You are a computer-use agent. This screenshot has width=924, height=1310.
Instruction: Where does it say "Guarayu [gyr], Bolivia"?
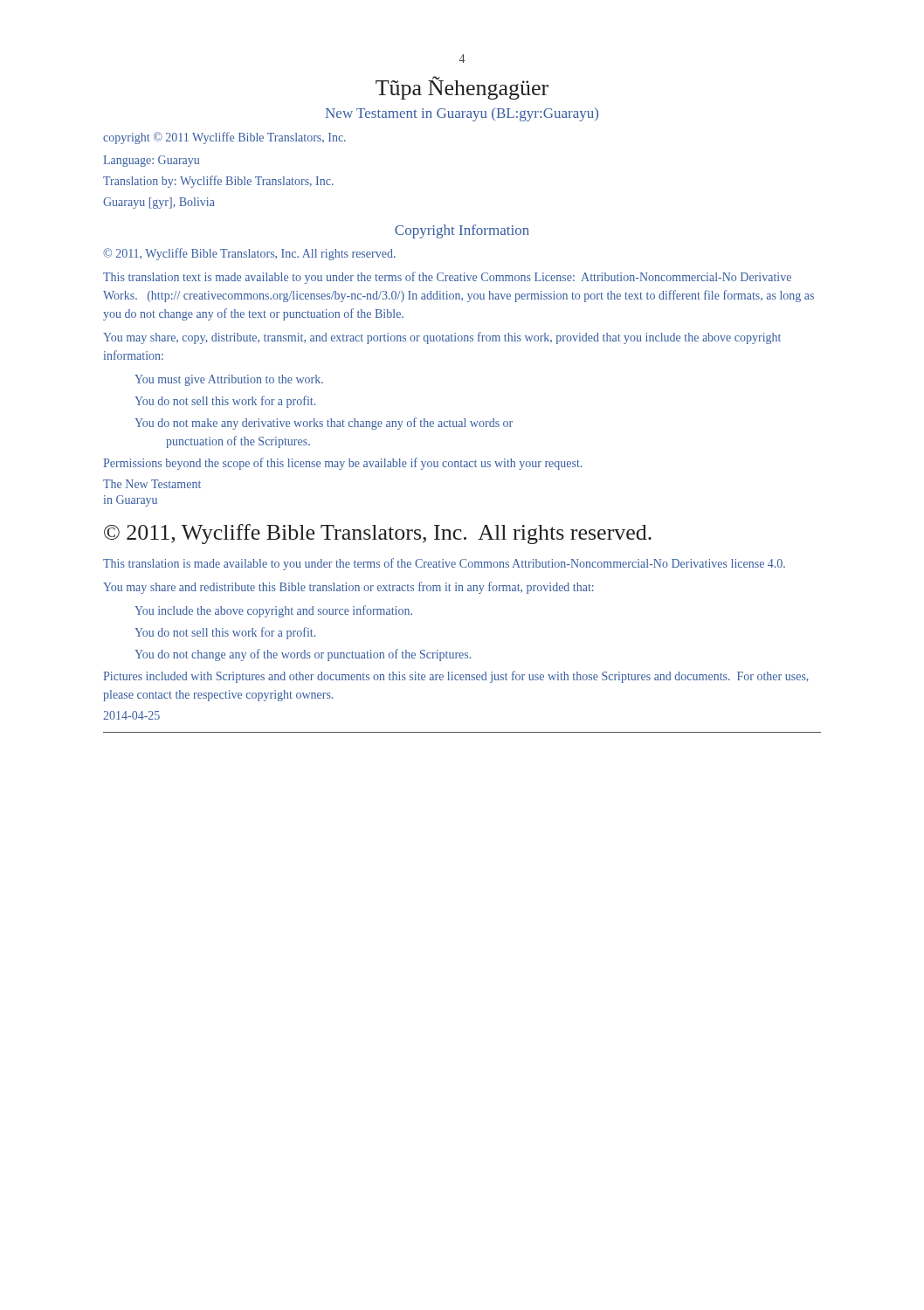click(159, 202)
